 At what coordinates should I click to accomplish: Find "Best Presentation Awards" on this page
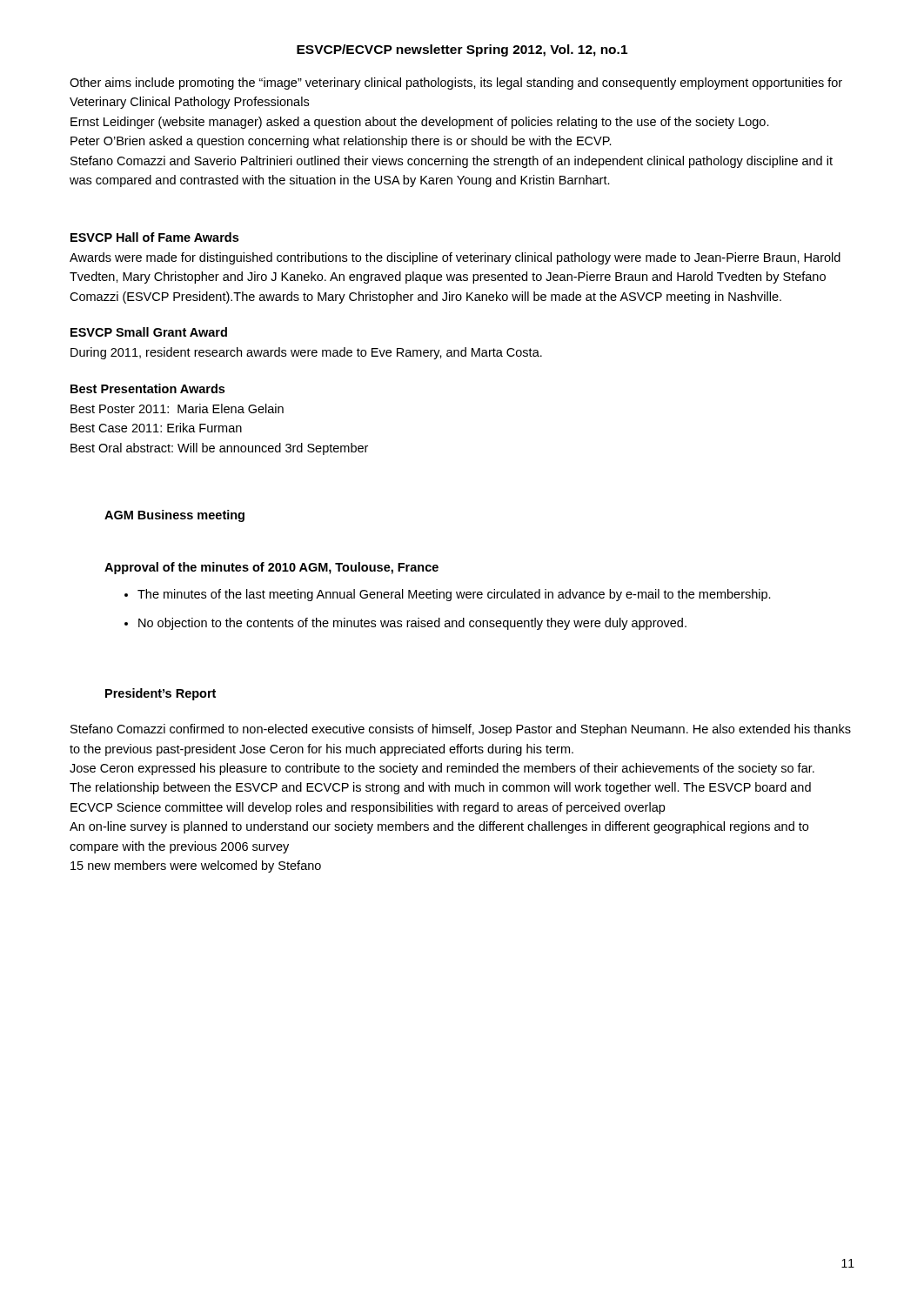click(147, 389)
